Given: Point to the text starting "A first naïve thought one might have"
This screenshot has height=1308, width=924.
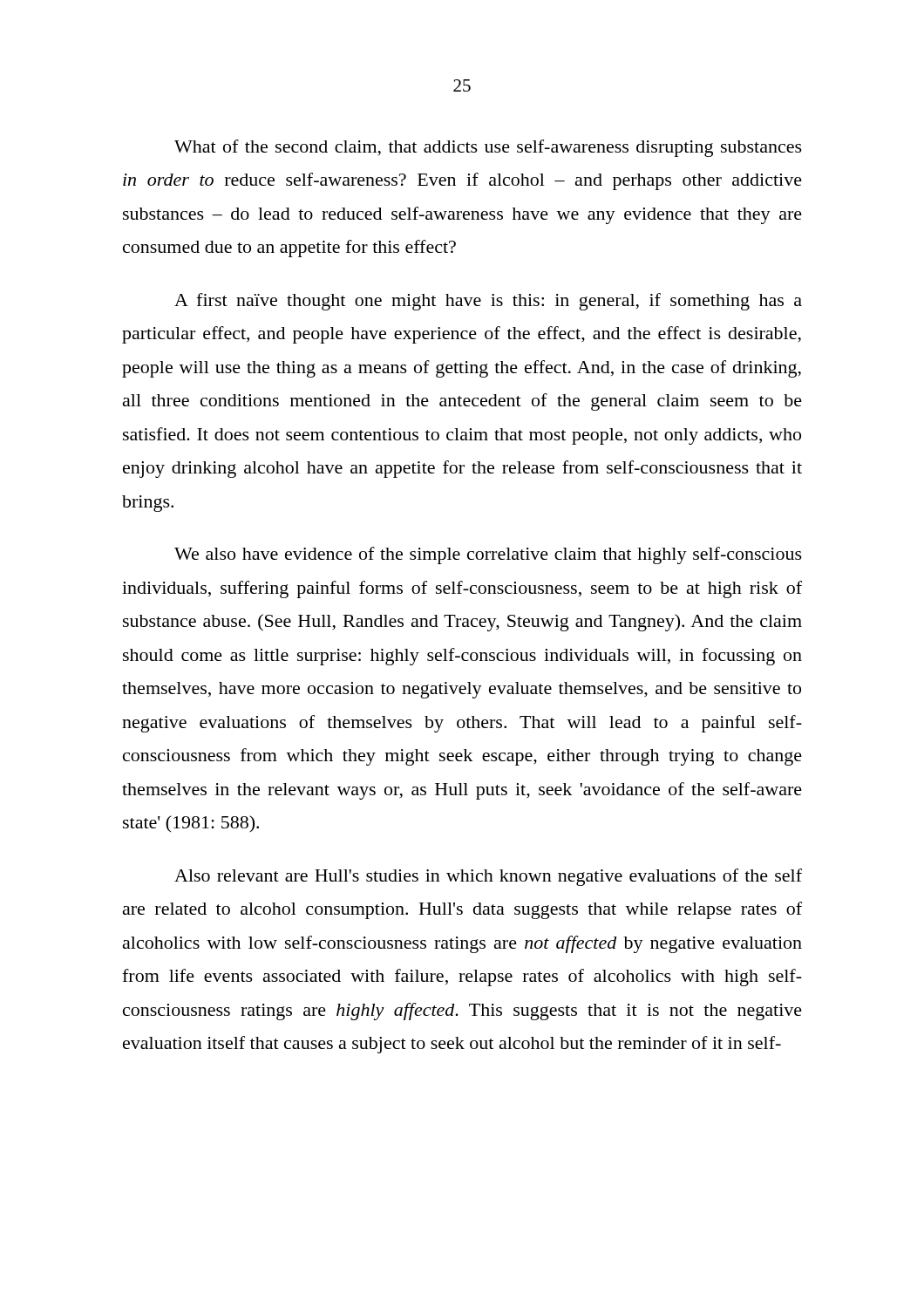Looking at the screenshot, I should point(462,400).
